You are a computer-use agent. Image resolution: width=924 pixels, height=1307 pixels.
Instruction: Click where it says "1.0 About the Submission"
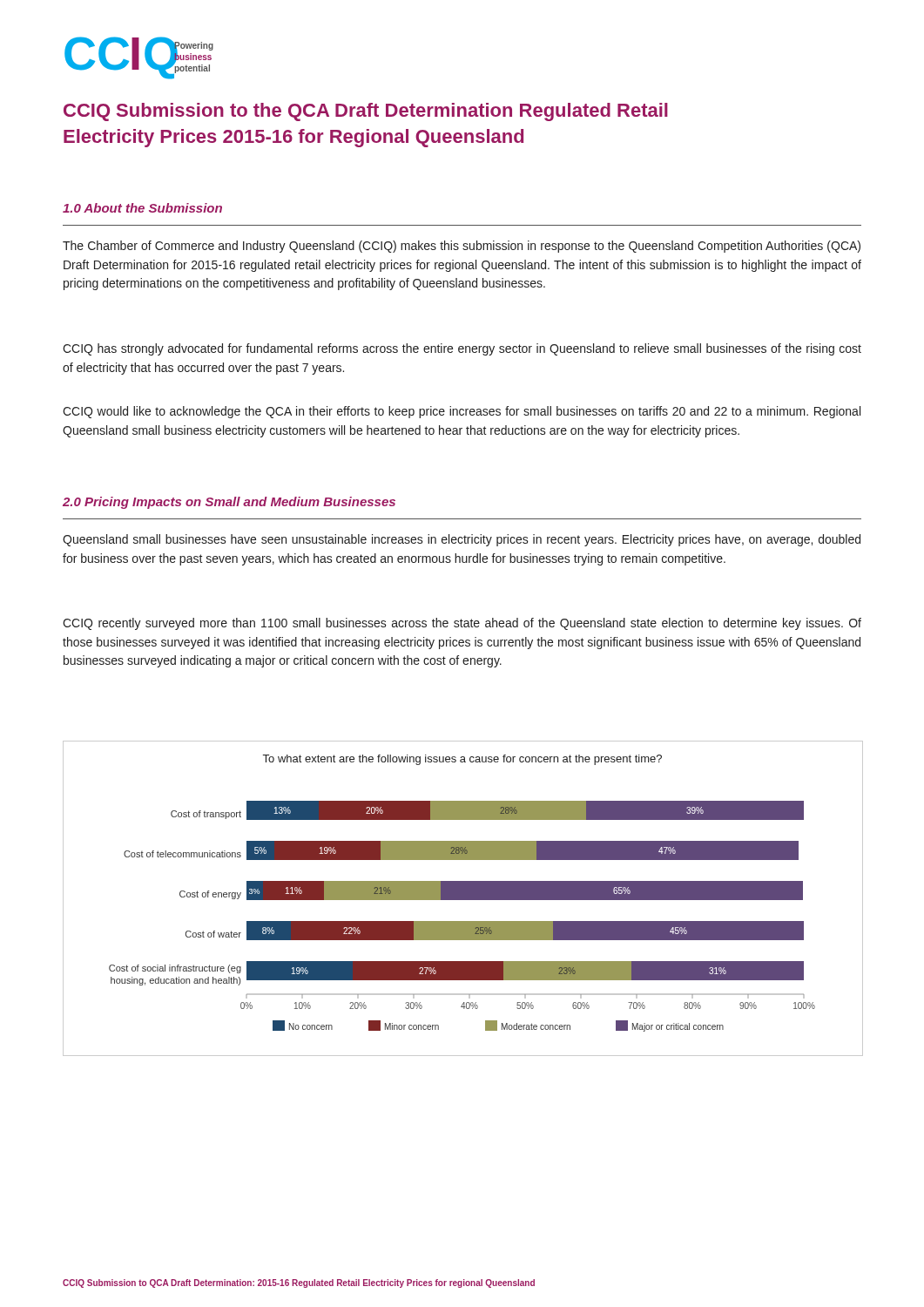(143, 208)
